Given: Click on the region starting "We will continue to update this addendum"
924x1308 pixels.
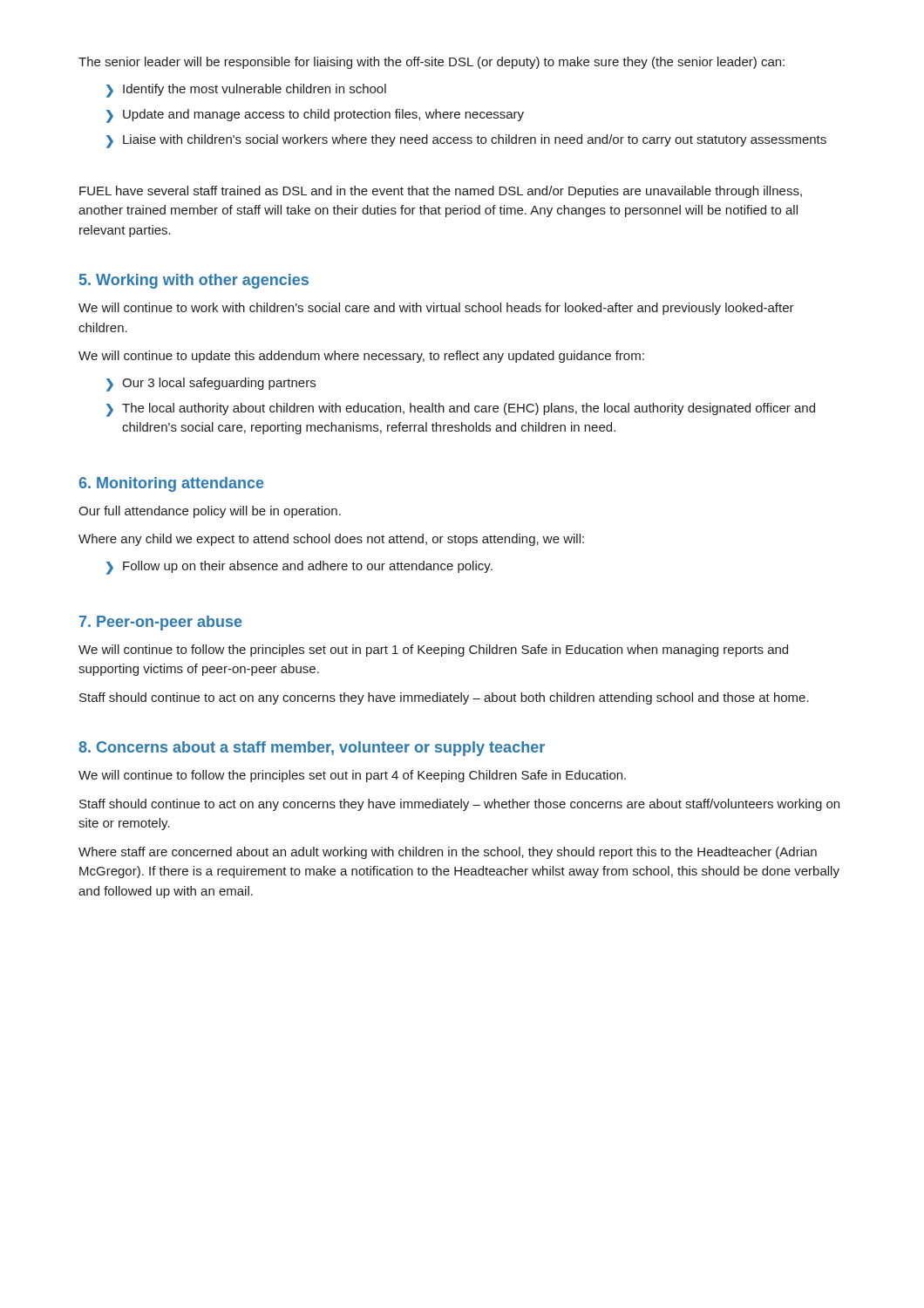Looking at the screenshot, I should coord(362,355).
